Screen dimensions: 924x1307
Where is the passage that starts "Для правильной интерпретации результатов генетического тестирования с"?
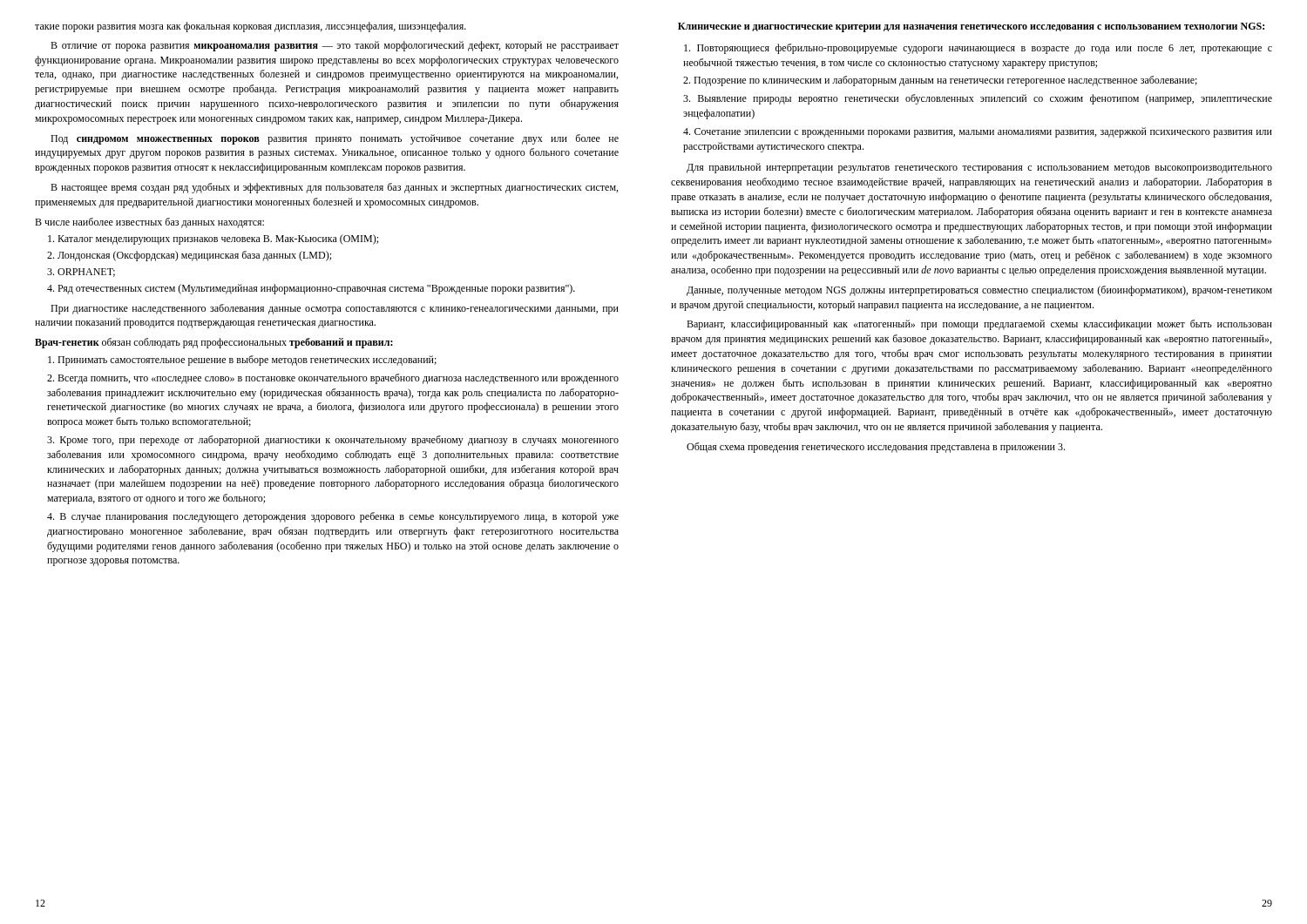pos(971,219)
